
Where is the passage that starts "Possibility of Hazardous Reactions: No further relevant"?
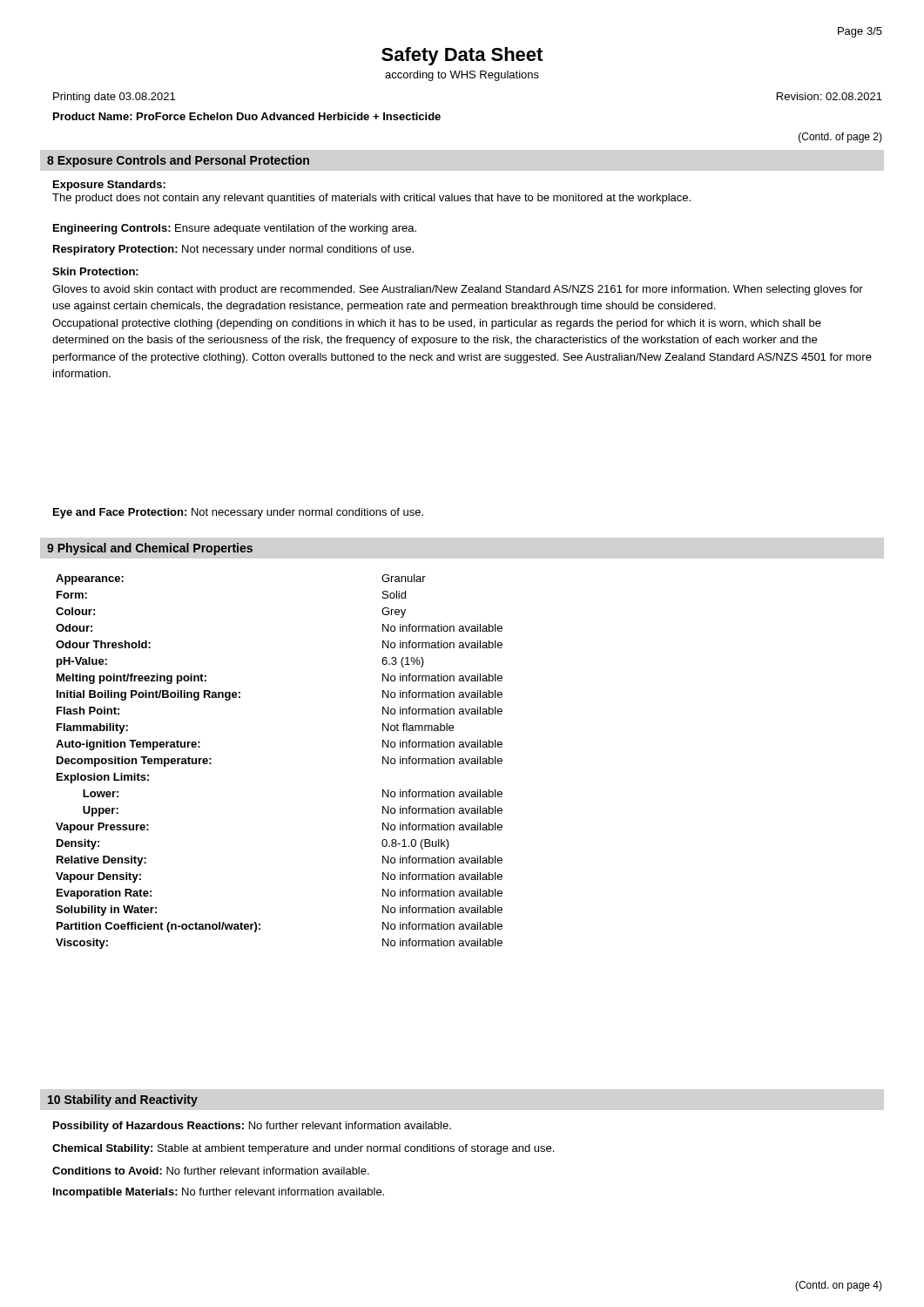[252, 1125]
